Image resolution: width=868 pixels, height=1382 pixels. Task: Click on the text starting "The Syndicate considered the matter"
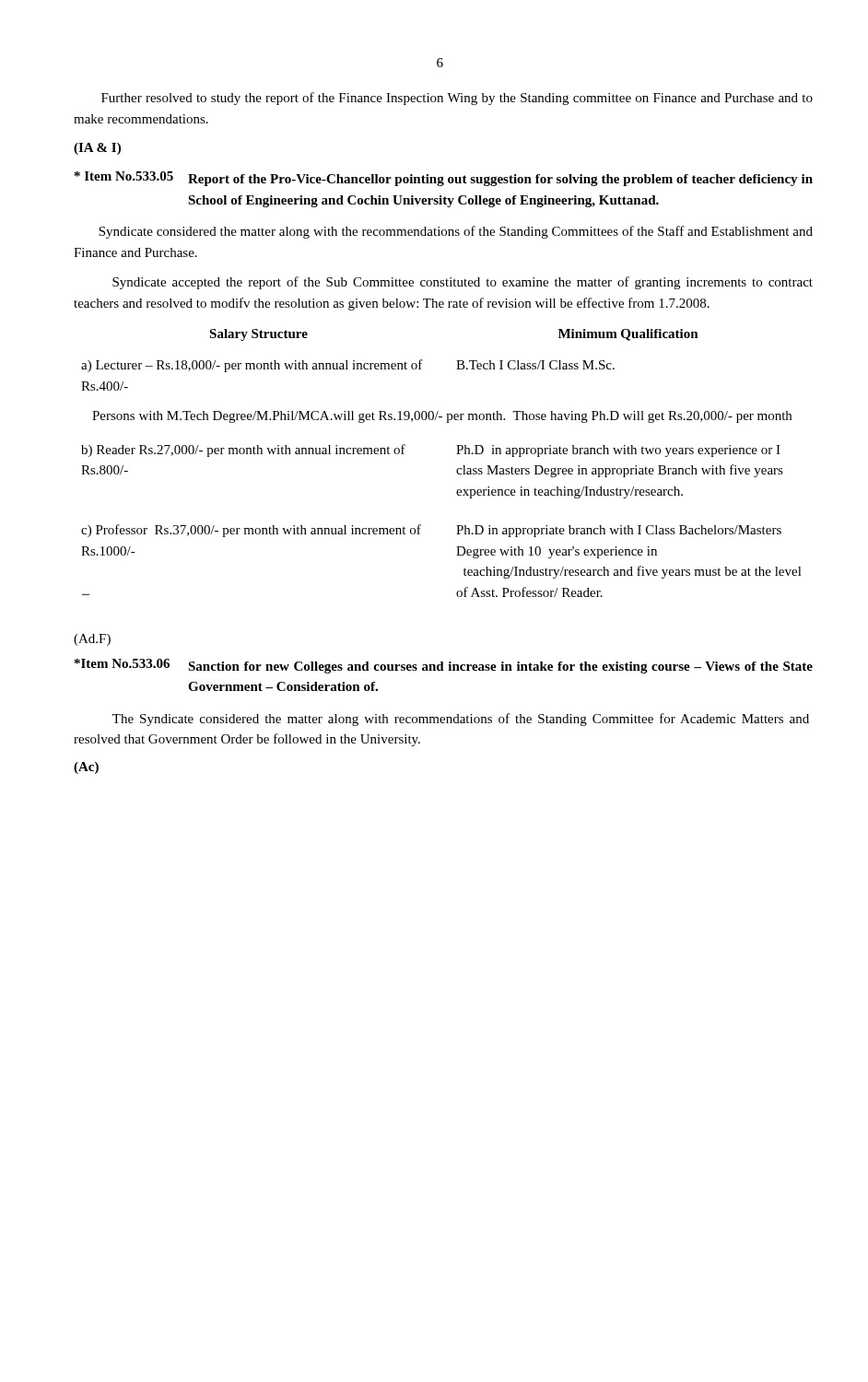[443, 729]
